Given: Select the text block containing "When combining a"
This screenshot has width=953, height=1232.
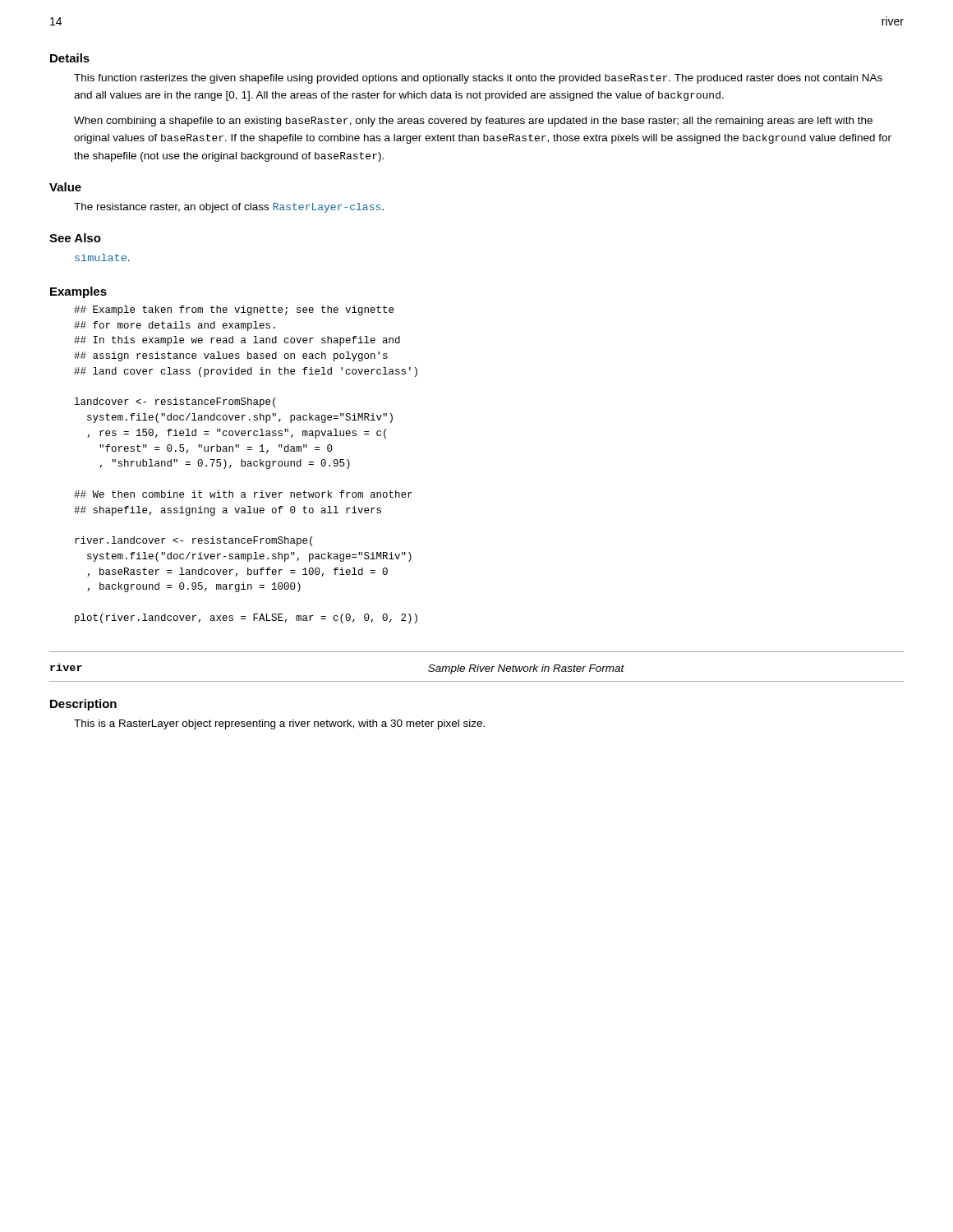Looking at the screenshot, I should coord(483,138).
